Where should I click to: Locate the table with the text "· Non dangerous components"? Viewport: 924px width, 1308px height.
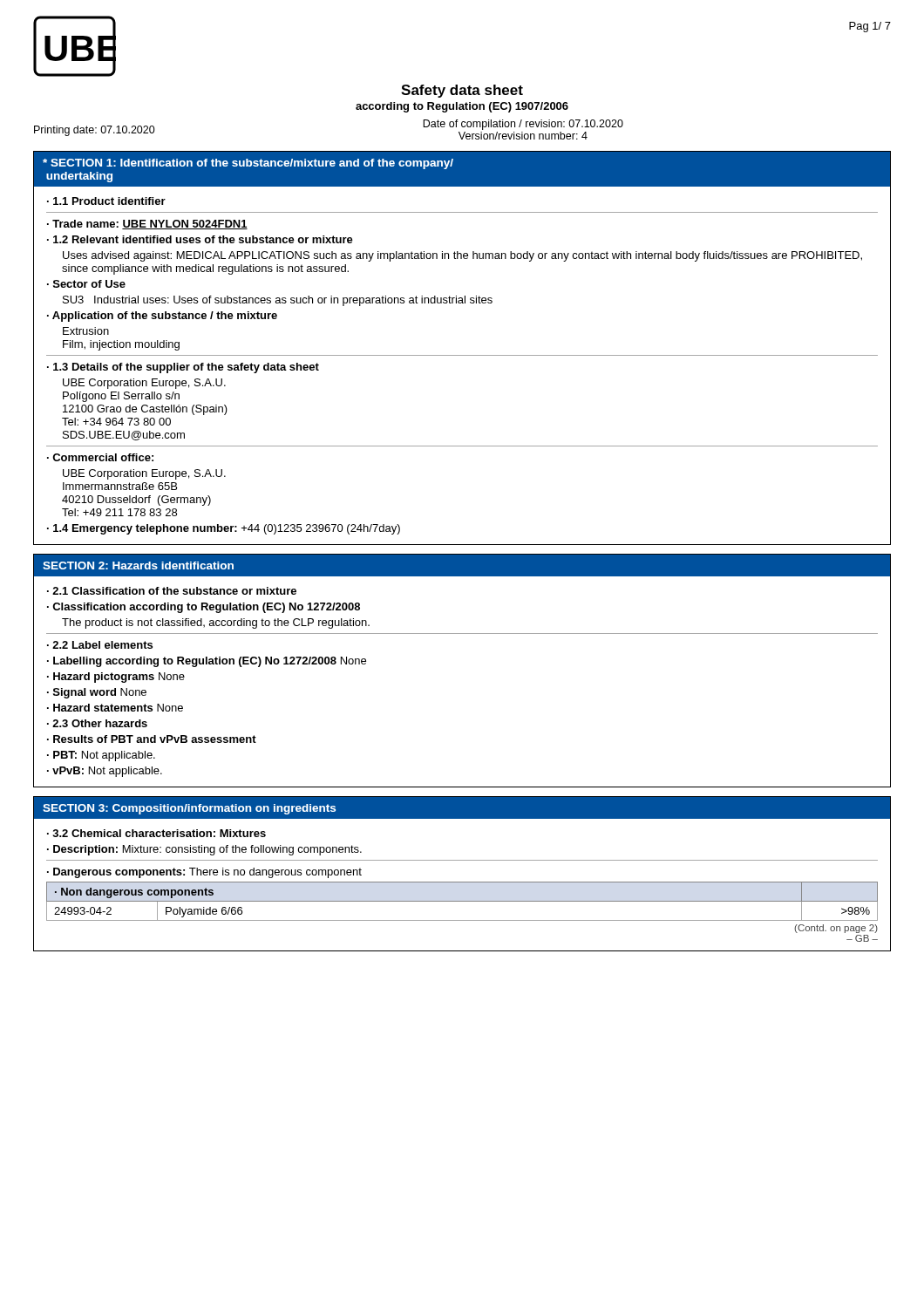click(x=462, y=901)
